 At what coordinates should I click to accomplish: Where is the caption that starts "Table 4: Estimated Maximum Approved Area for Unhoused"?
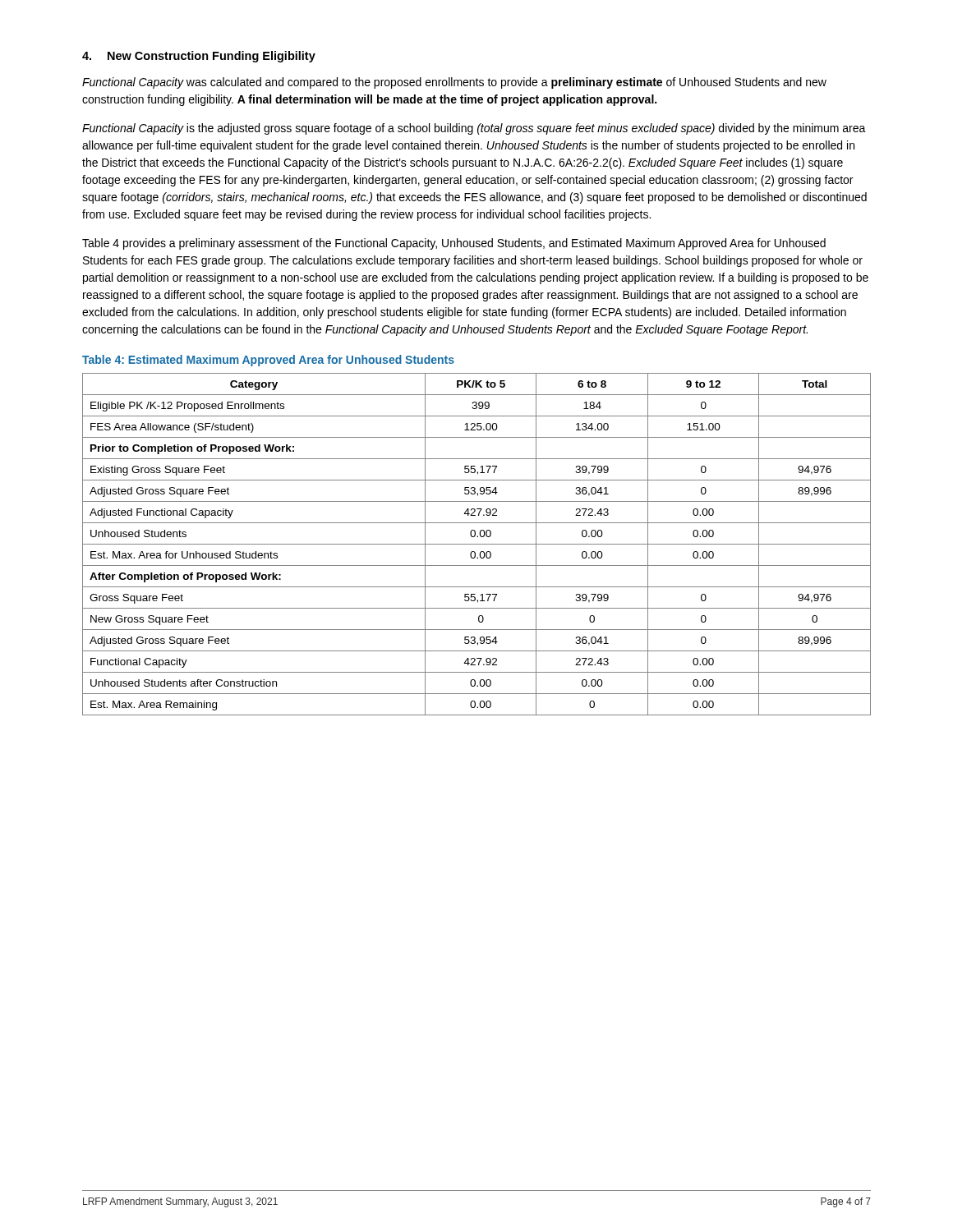(268, 360)
